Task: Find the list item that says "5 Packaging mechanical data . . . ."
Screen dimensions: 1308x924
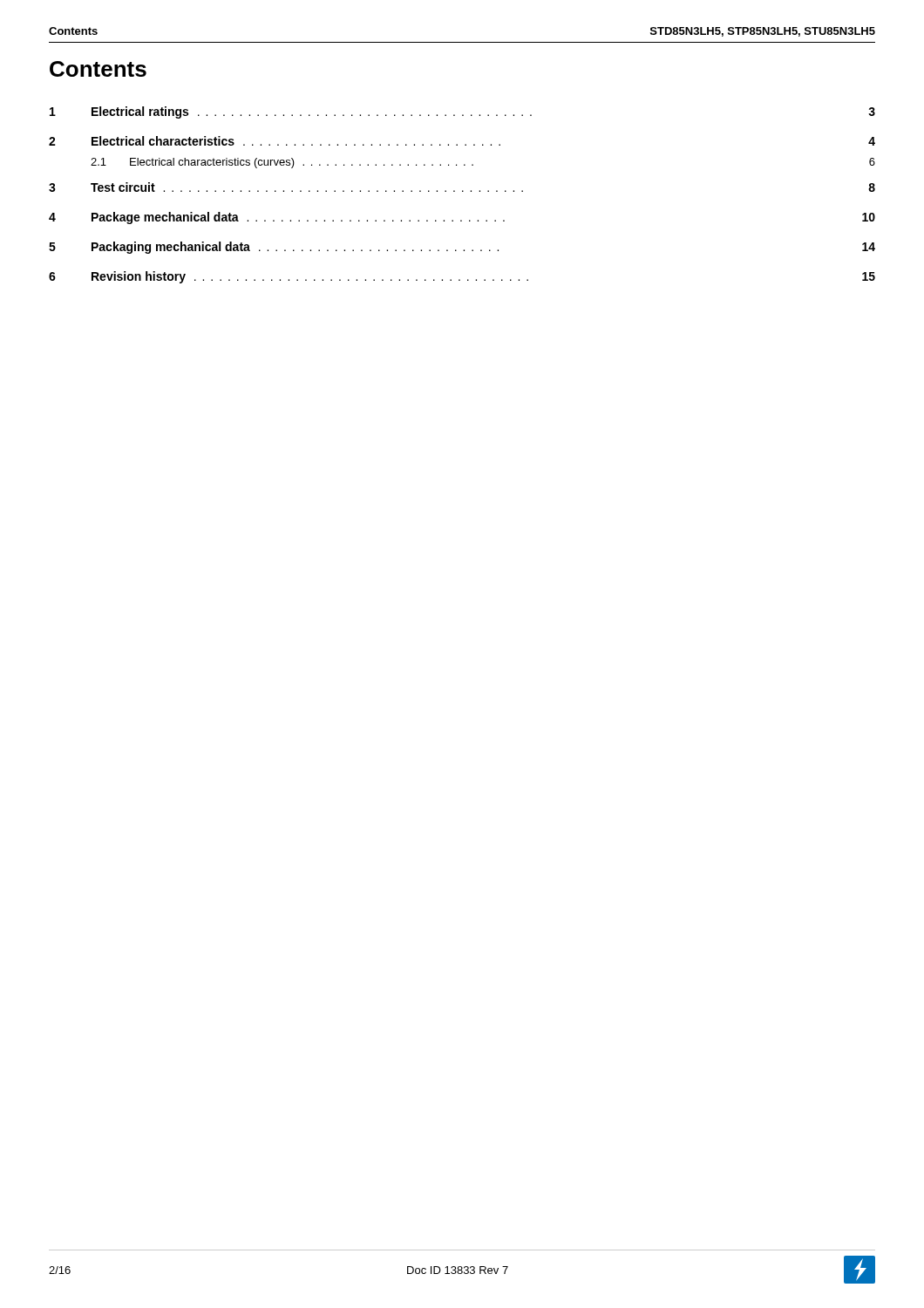Action: [462, 247]
